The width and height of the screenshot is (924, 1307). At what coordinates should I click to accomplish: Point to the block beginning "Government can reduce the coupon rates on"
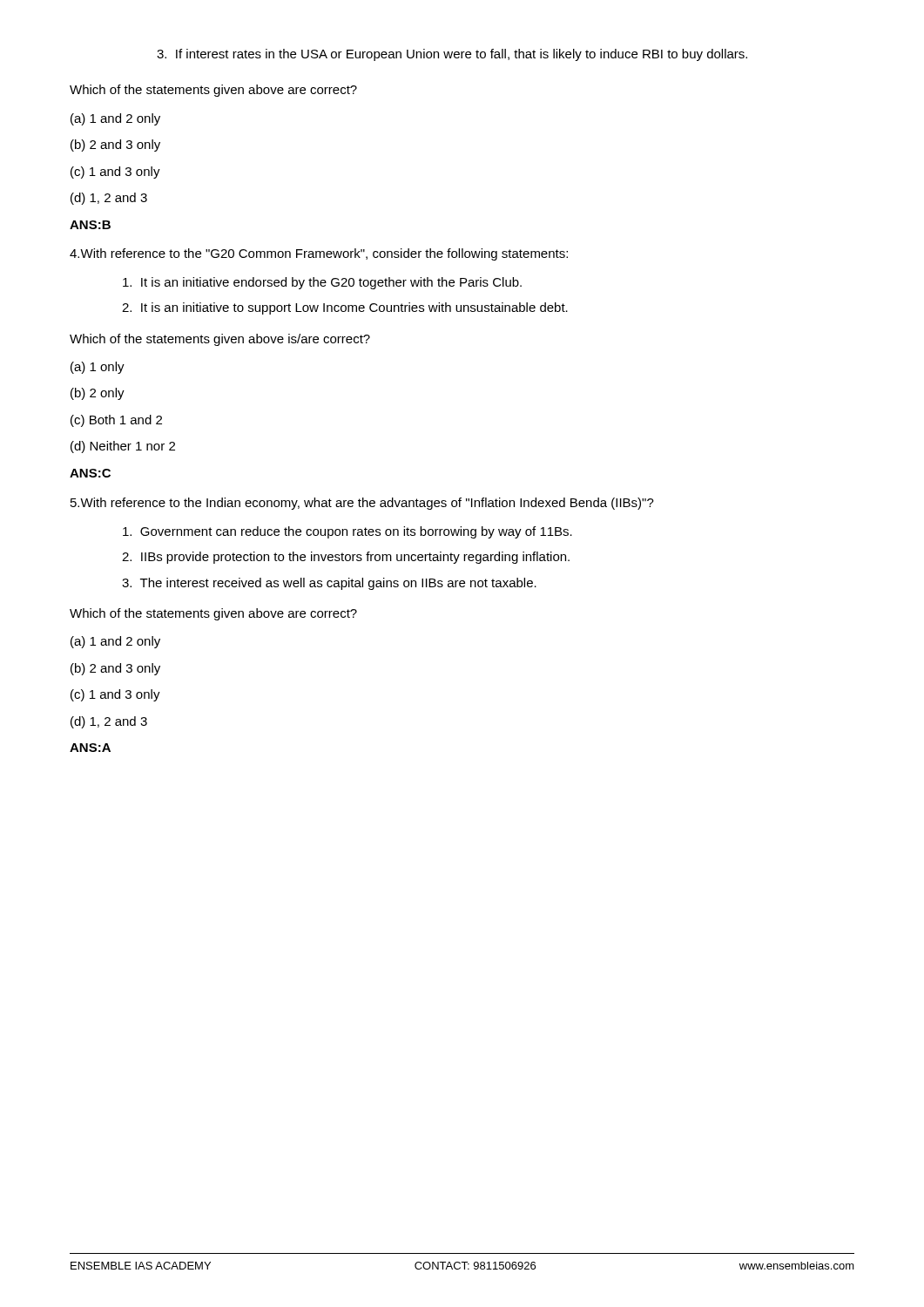point(347,531)
